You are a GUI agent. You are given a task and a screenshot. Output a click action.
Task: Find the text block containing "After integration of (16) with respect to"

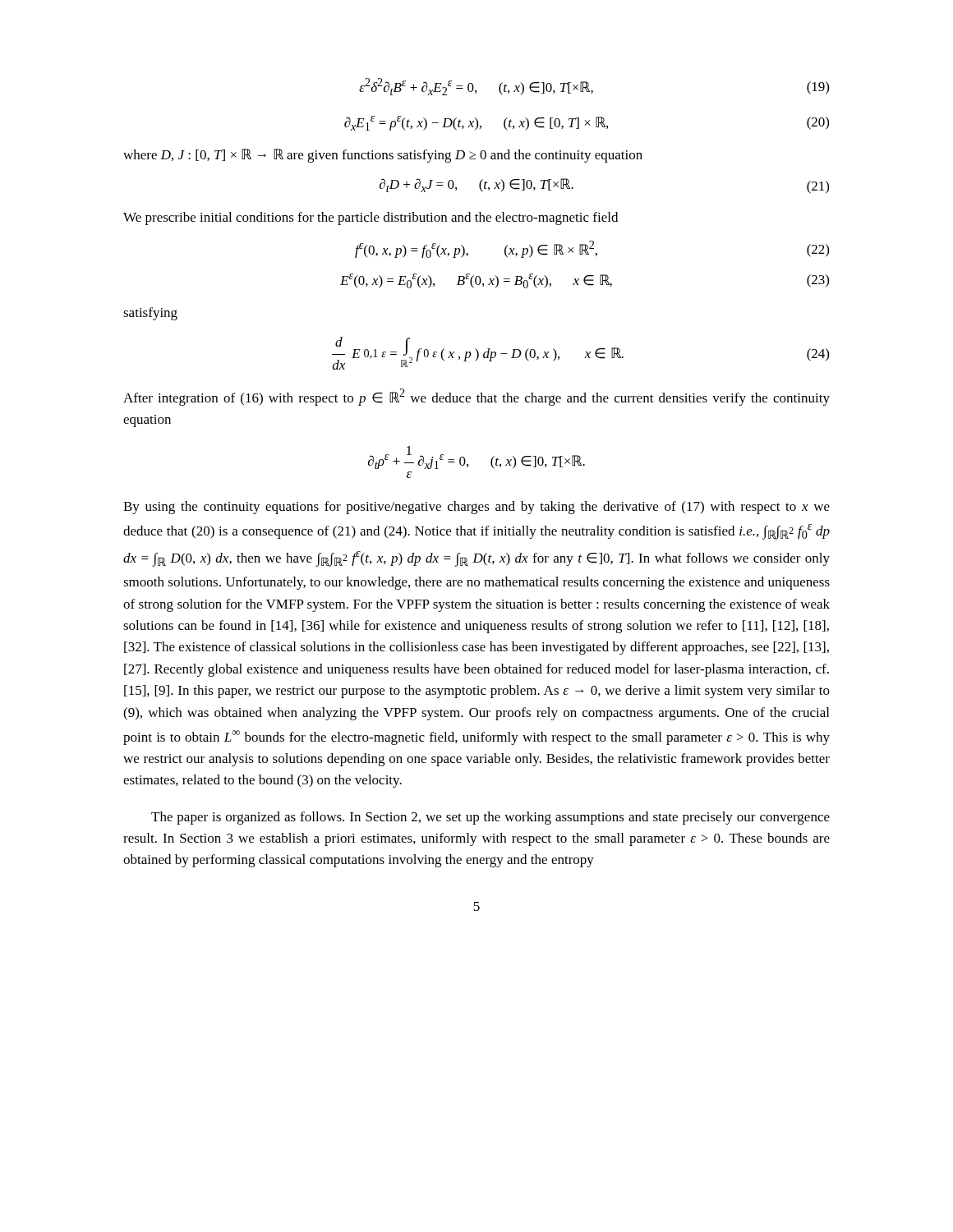(x=476, y=407)
